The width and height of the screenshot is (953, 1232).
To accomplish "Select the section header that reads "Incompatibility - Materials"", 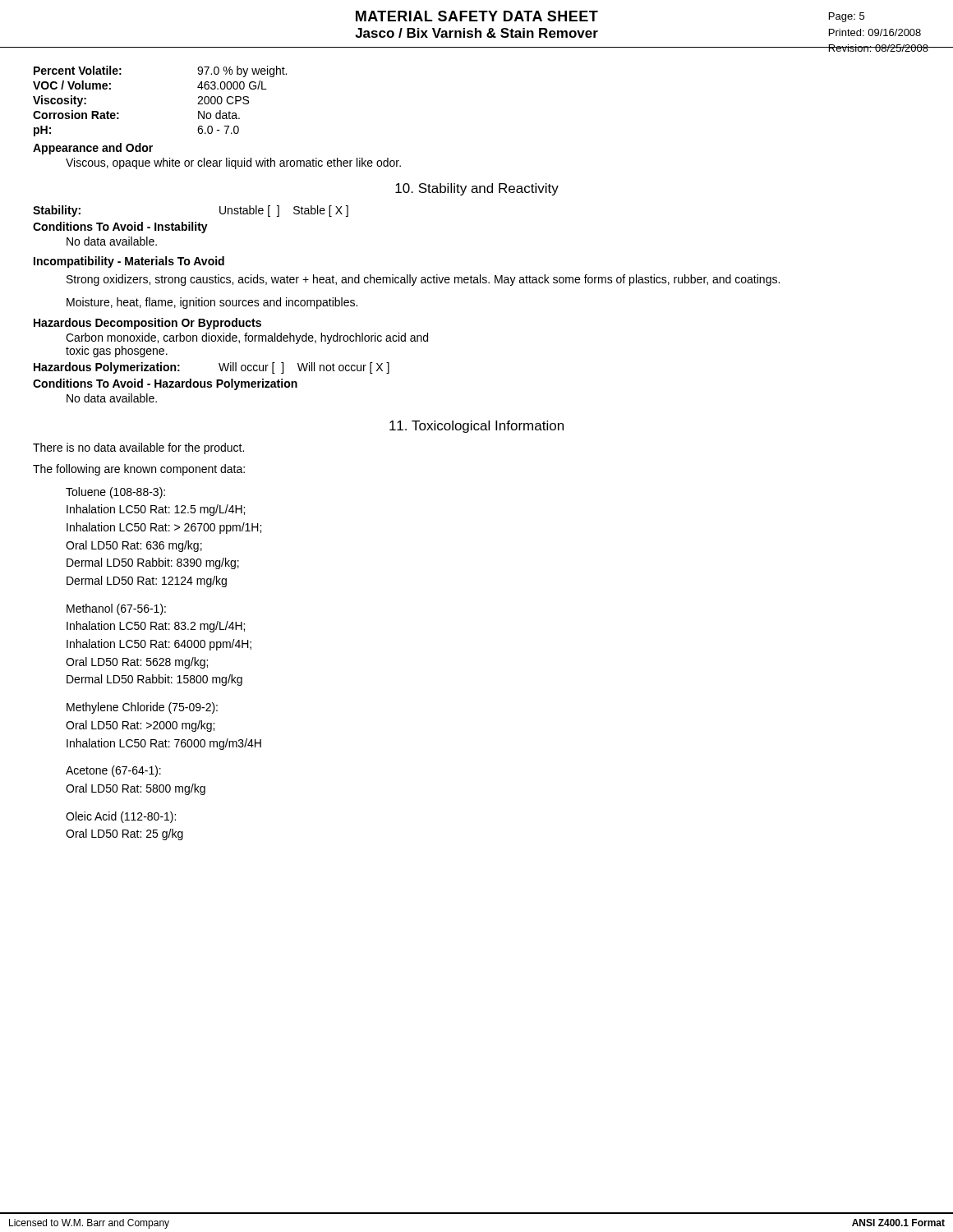I will click(x=129, y=261).
